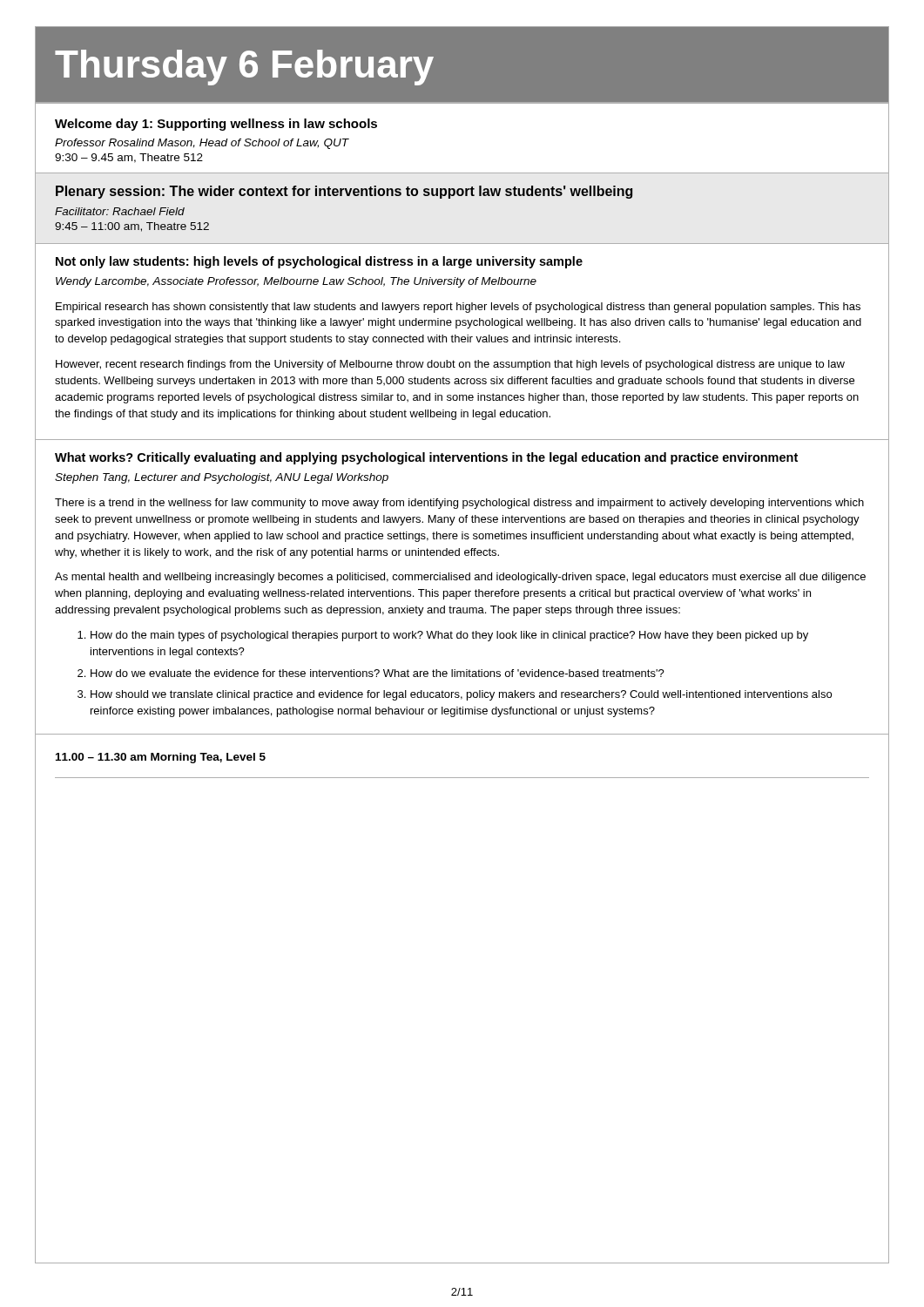Point to the block beginning "There is a trend in the wellness for"
Image resolution: width=924 pixels, height=1307 pixels.
462,528
